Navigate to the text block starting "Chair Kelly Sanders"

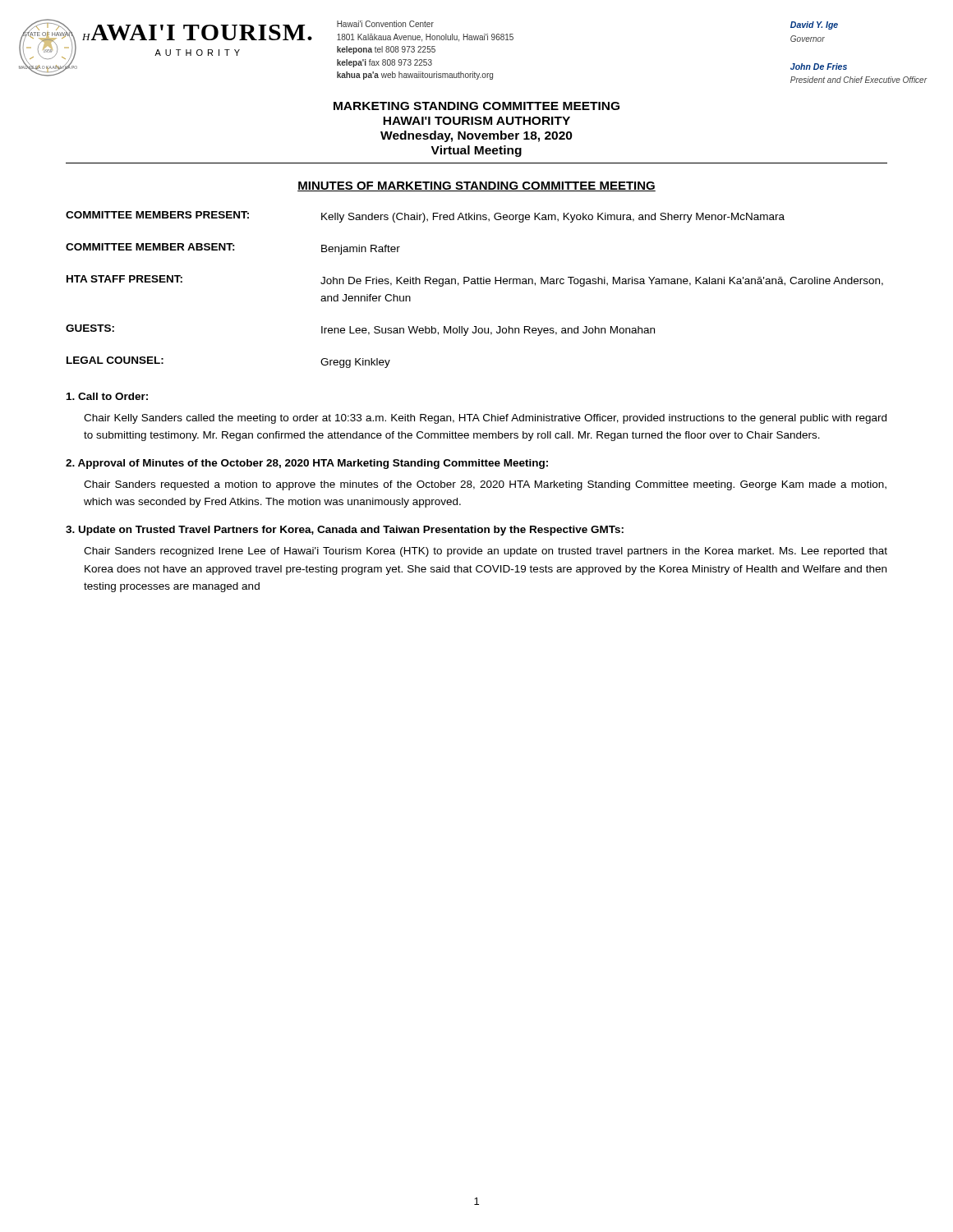click(486, 426)
